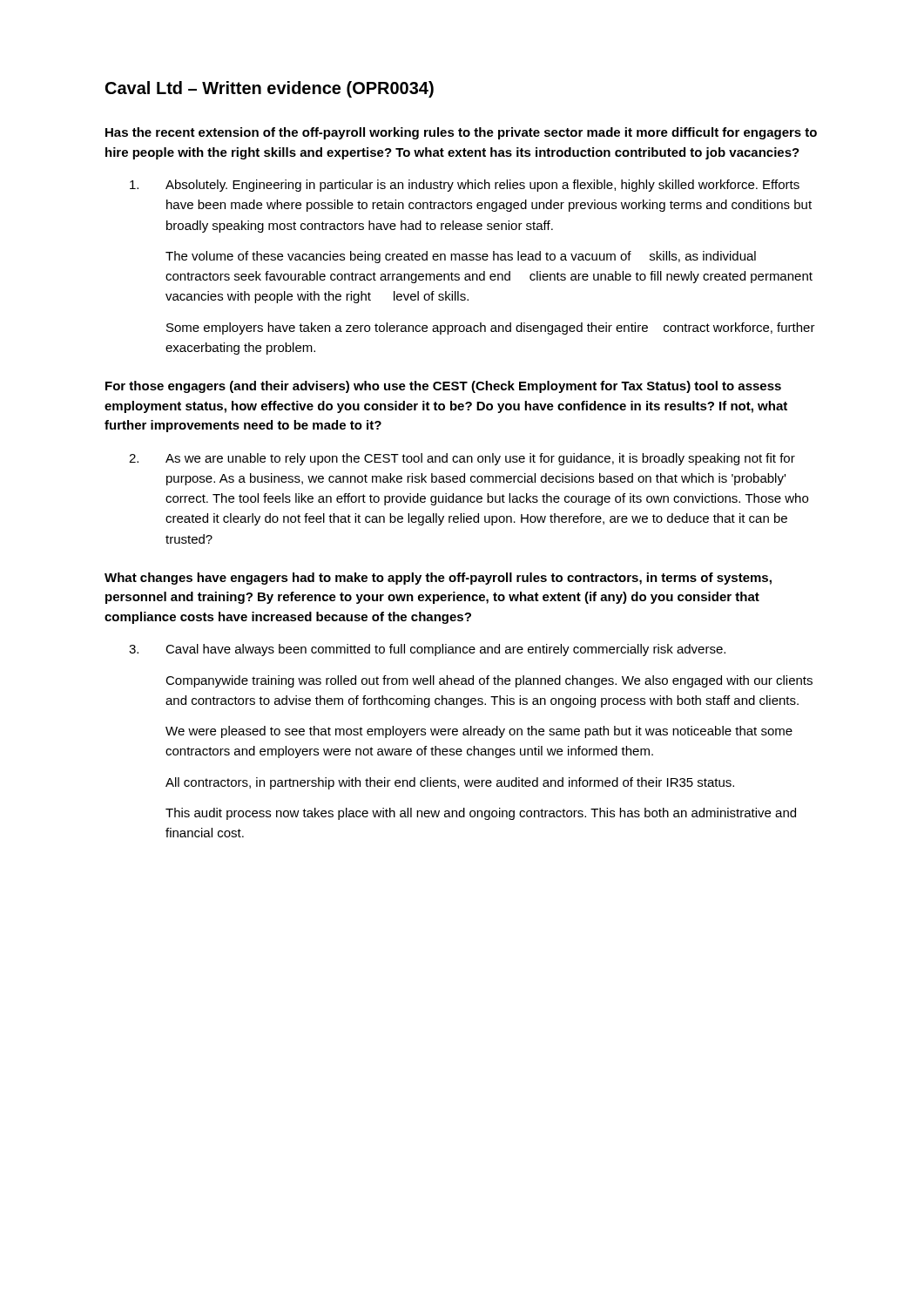
Task: Click on the text block starting "This audit process now takes place with"
Action: pyautogui.click(x=481, y=822)
